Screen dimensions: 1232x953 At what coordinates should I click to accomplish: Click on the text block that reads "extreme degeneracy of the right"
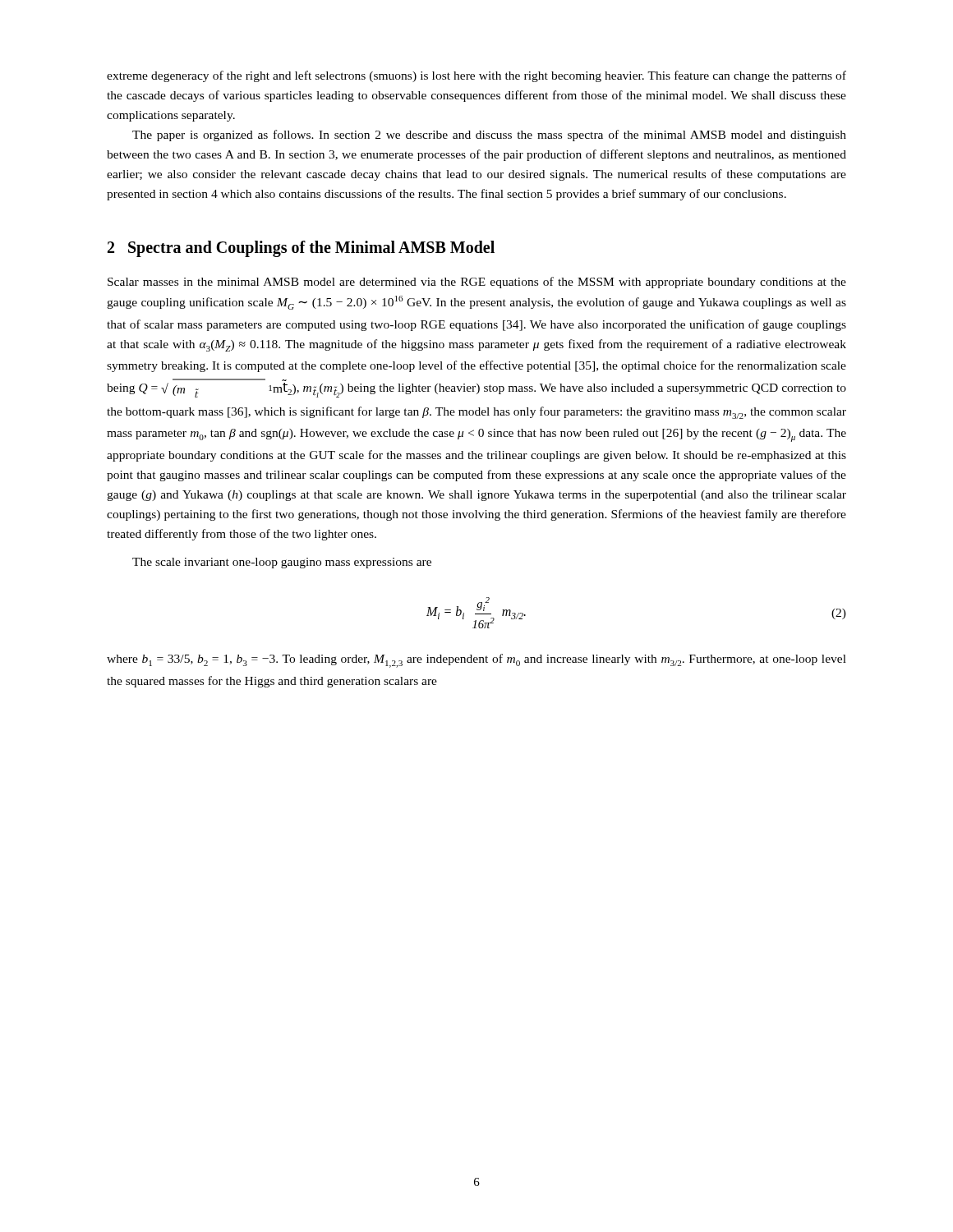point(476,95)
